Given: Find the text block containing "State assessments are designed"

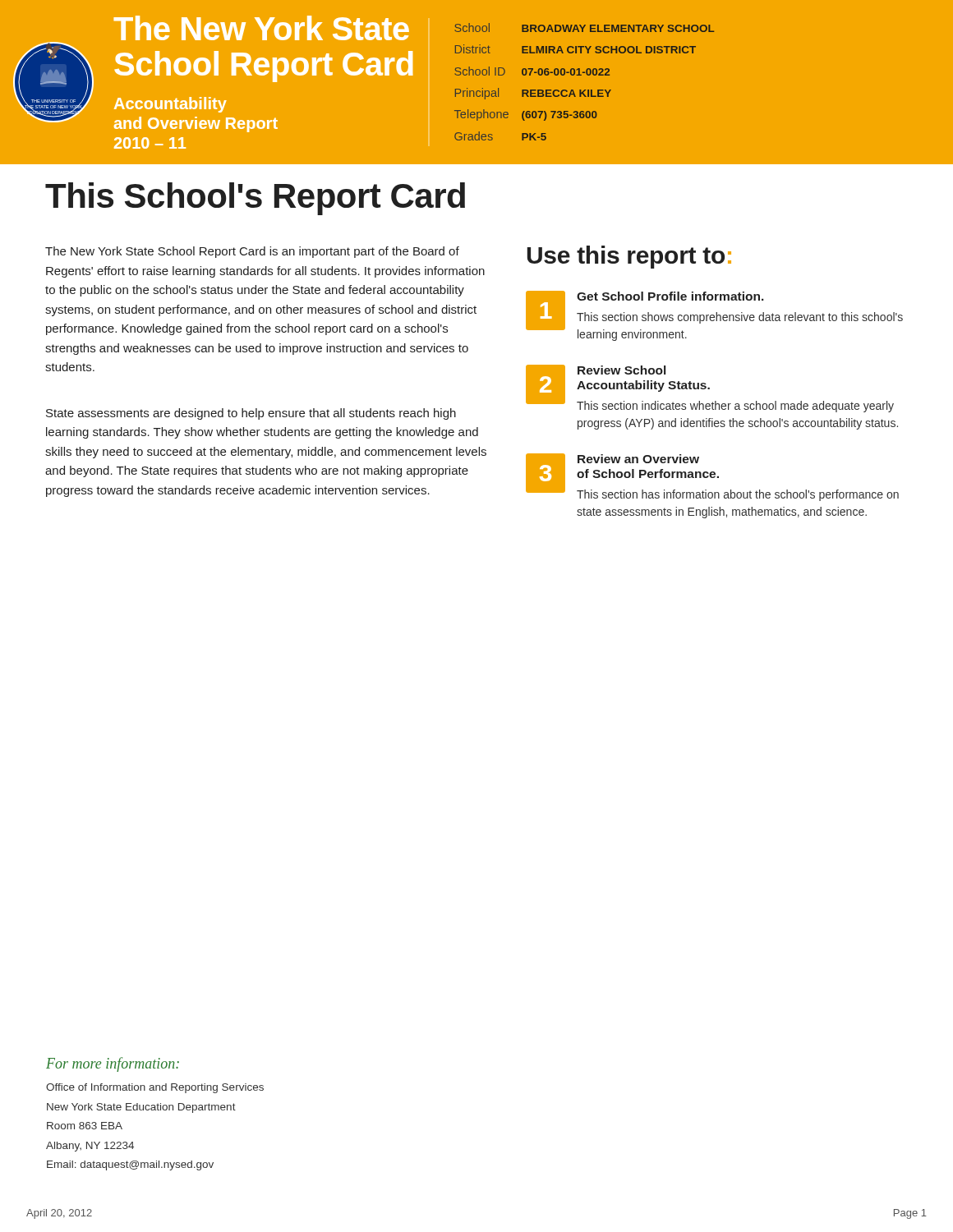Looking at the screenshot, I should click(x=266, y=451).
